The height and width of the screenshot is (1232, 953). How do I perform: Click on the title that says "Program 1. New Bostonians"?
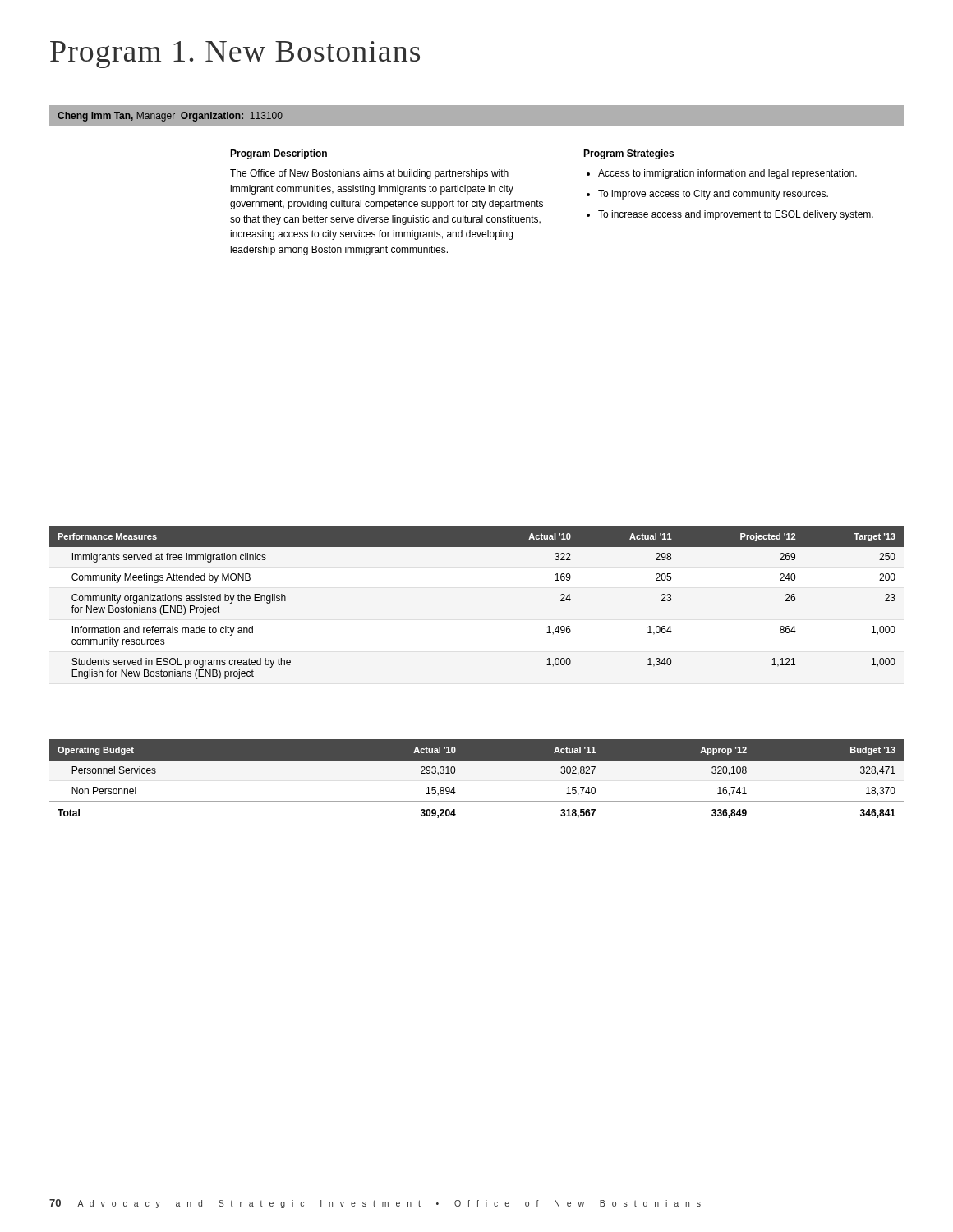[x=235, y=55]
